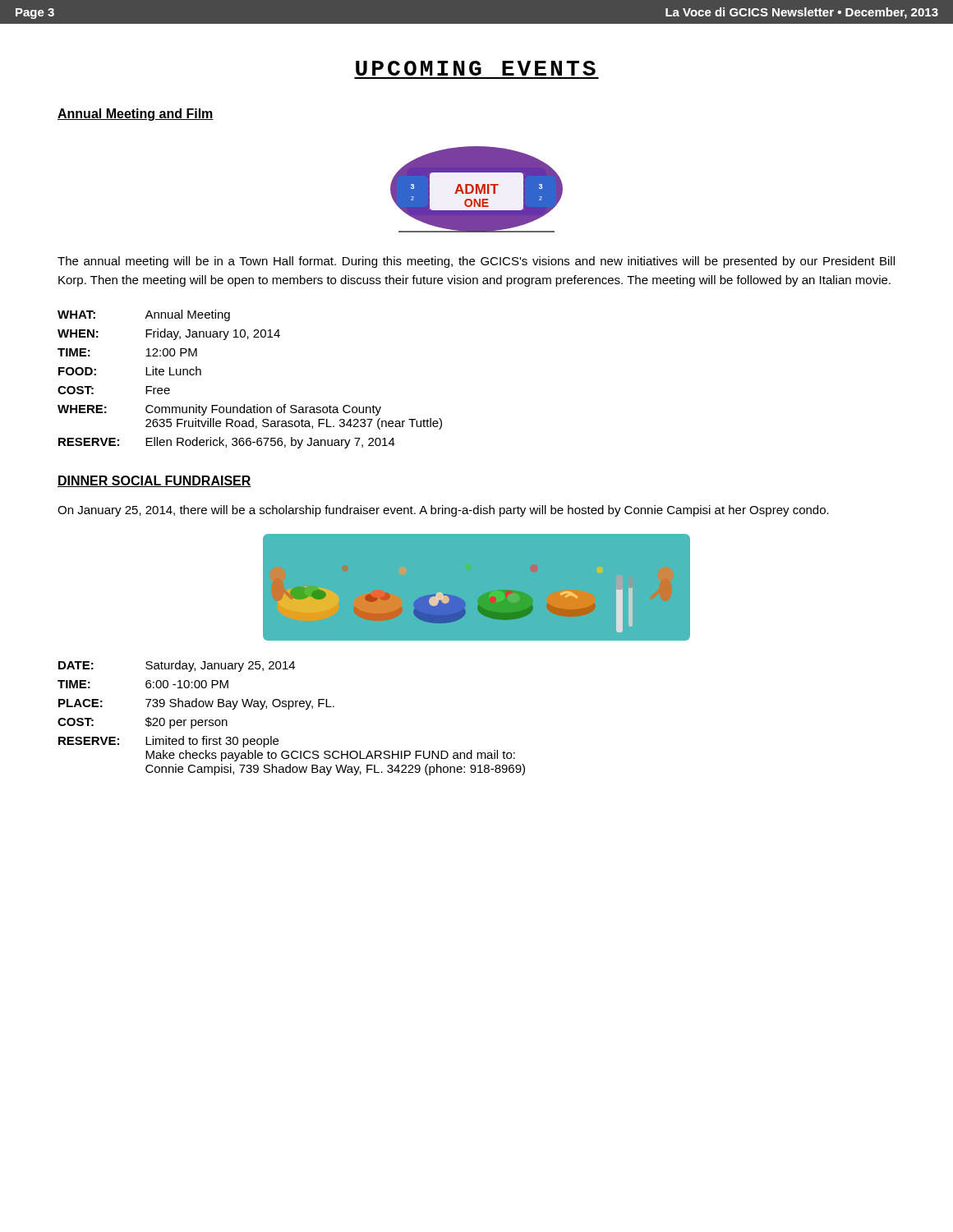The width and height of the screenshot is (953, 1232).
Task: Click on the table containing "Limited to first 30"
Action: [476, 716]
